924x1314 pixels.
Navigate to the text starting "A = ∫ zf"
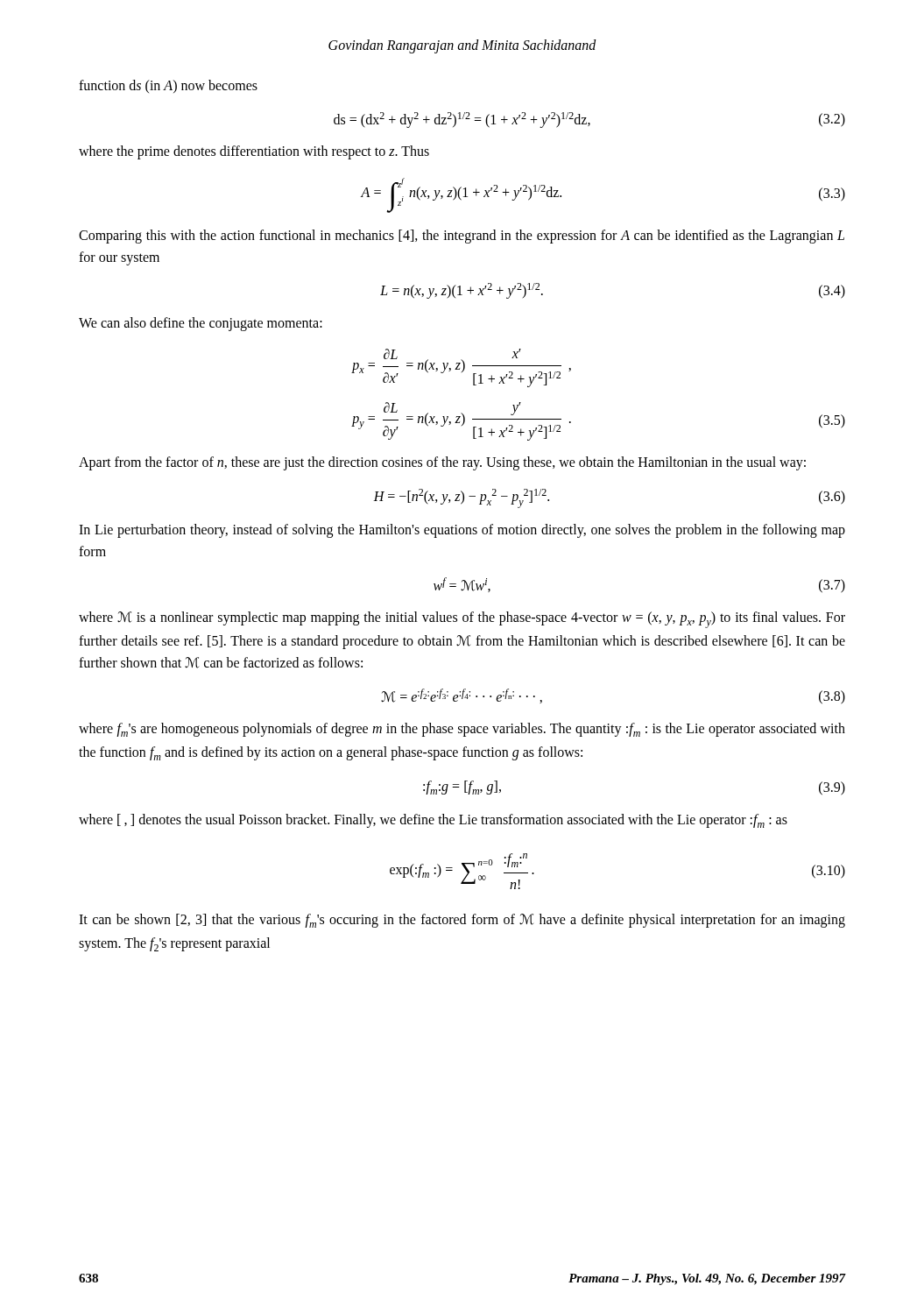click(455, 196)
